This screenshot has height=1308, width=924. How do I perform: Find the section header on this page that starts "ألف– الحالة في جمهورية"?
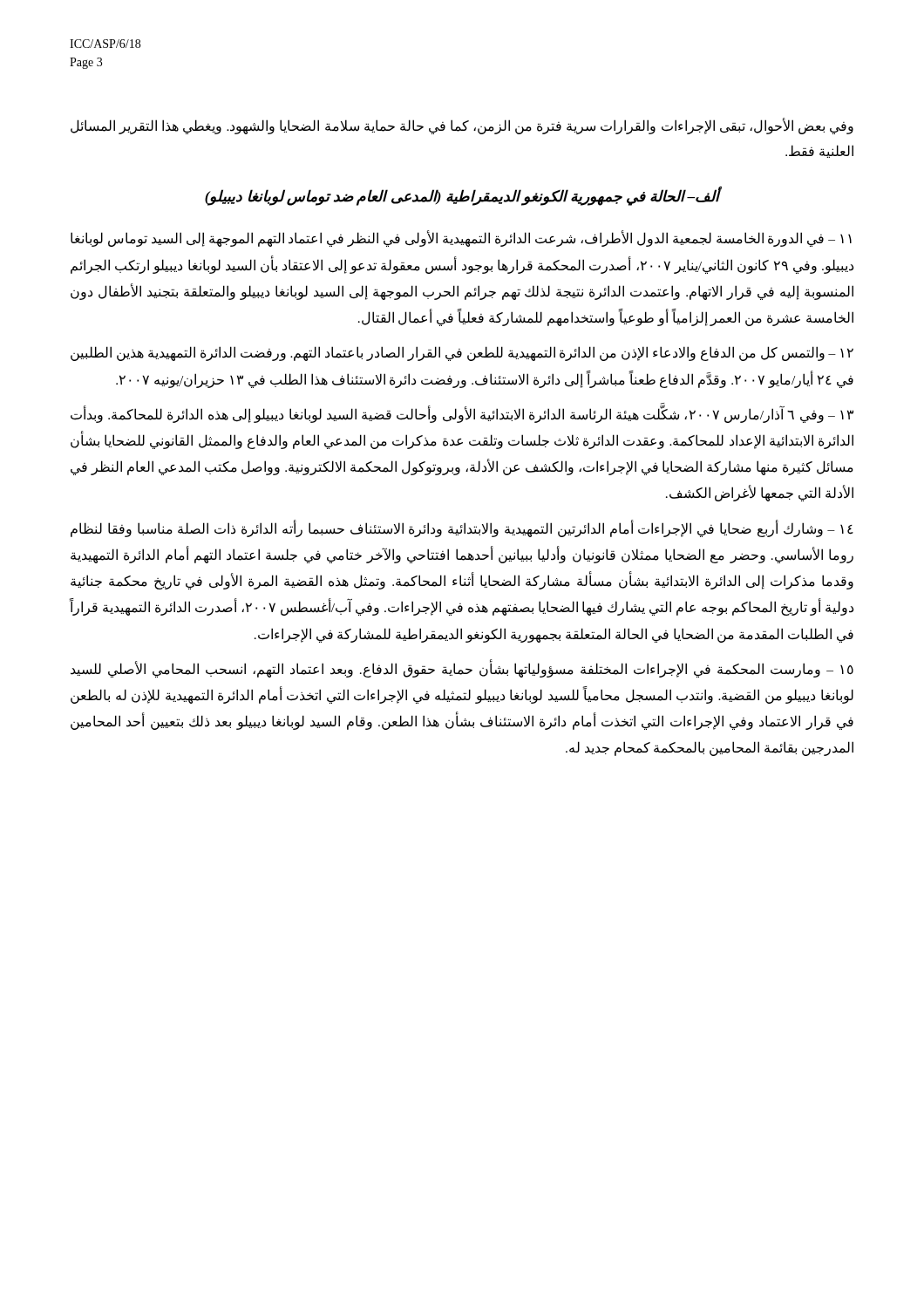[x=462, y=197]
